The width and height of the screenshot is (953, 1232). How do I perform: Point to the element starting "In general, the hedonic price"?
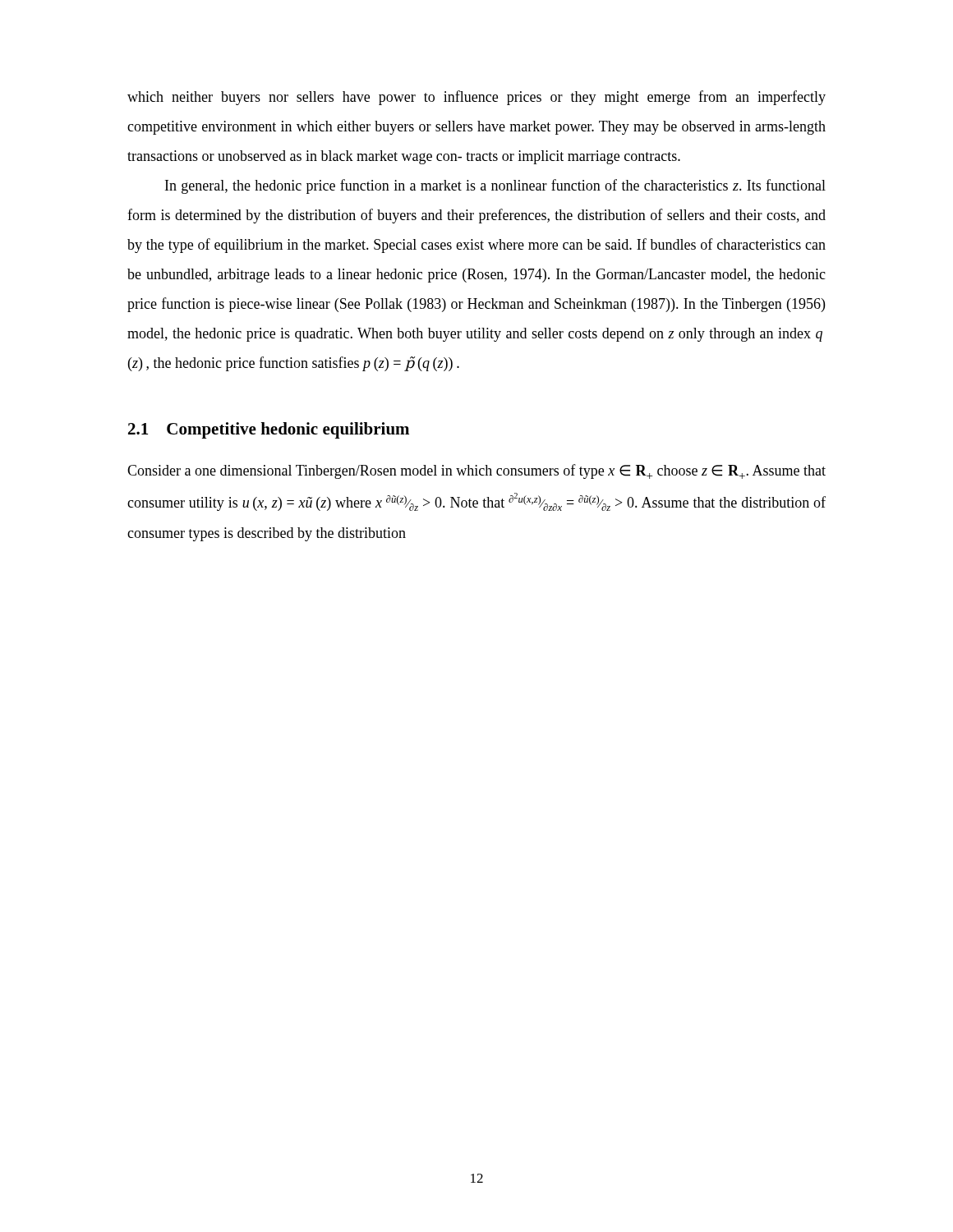476,274
